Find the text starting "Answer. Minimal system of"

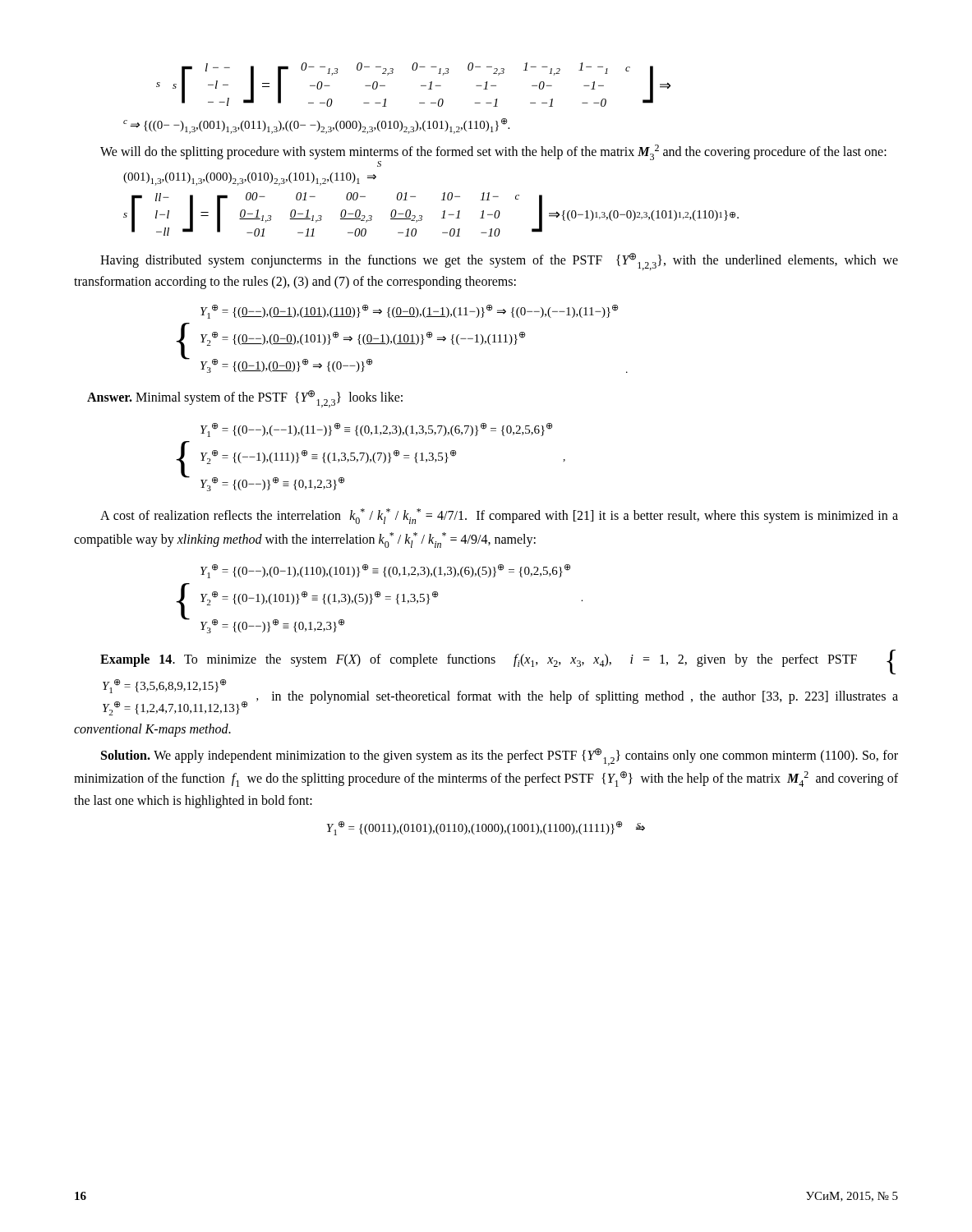[239, 398]
